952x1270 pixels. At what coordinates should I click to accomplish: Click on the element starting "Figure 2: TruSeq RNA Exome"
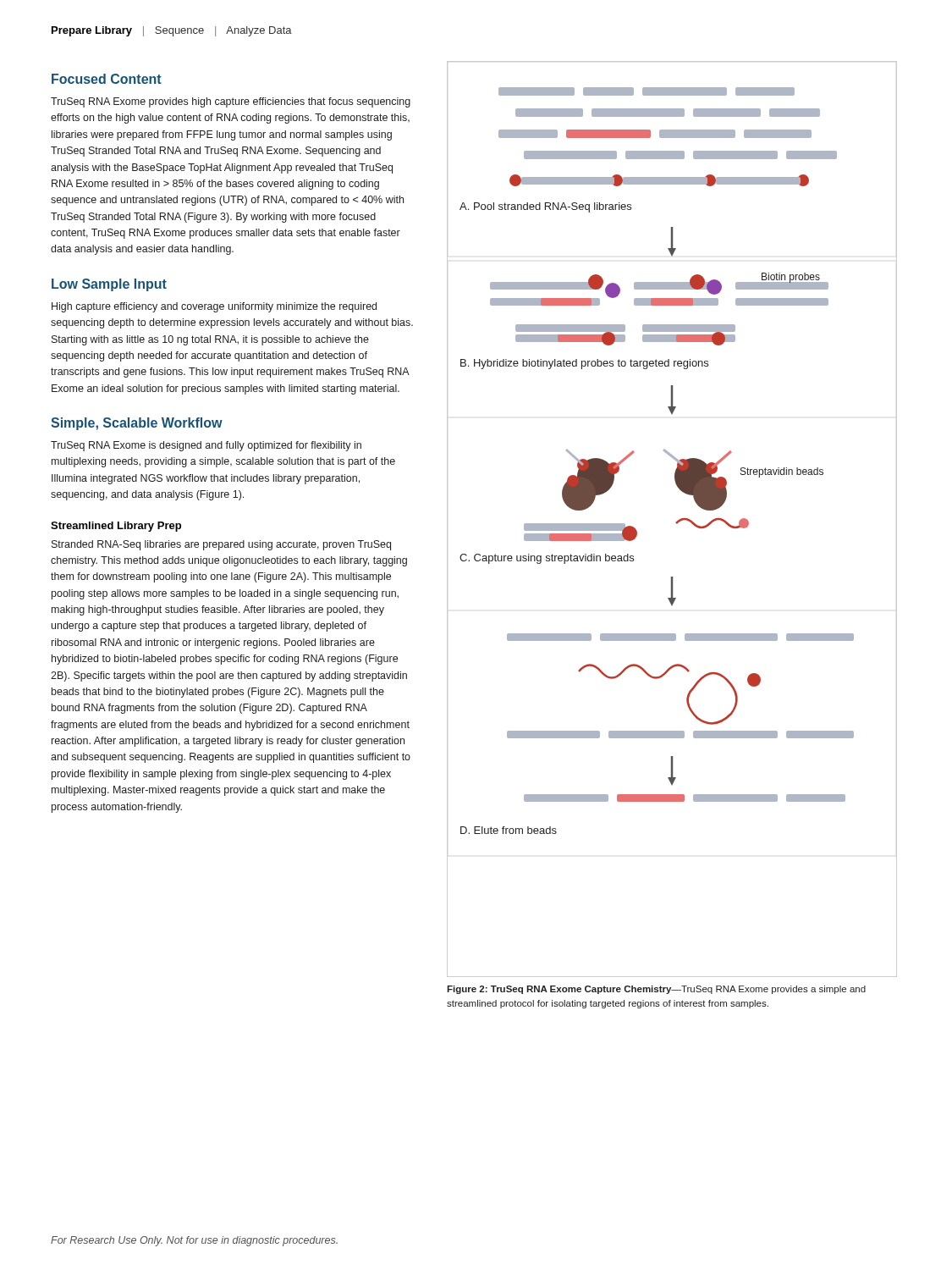pyautogui.click(x=656, y=996)
